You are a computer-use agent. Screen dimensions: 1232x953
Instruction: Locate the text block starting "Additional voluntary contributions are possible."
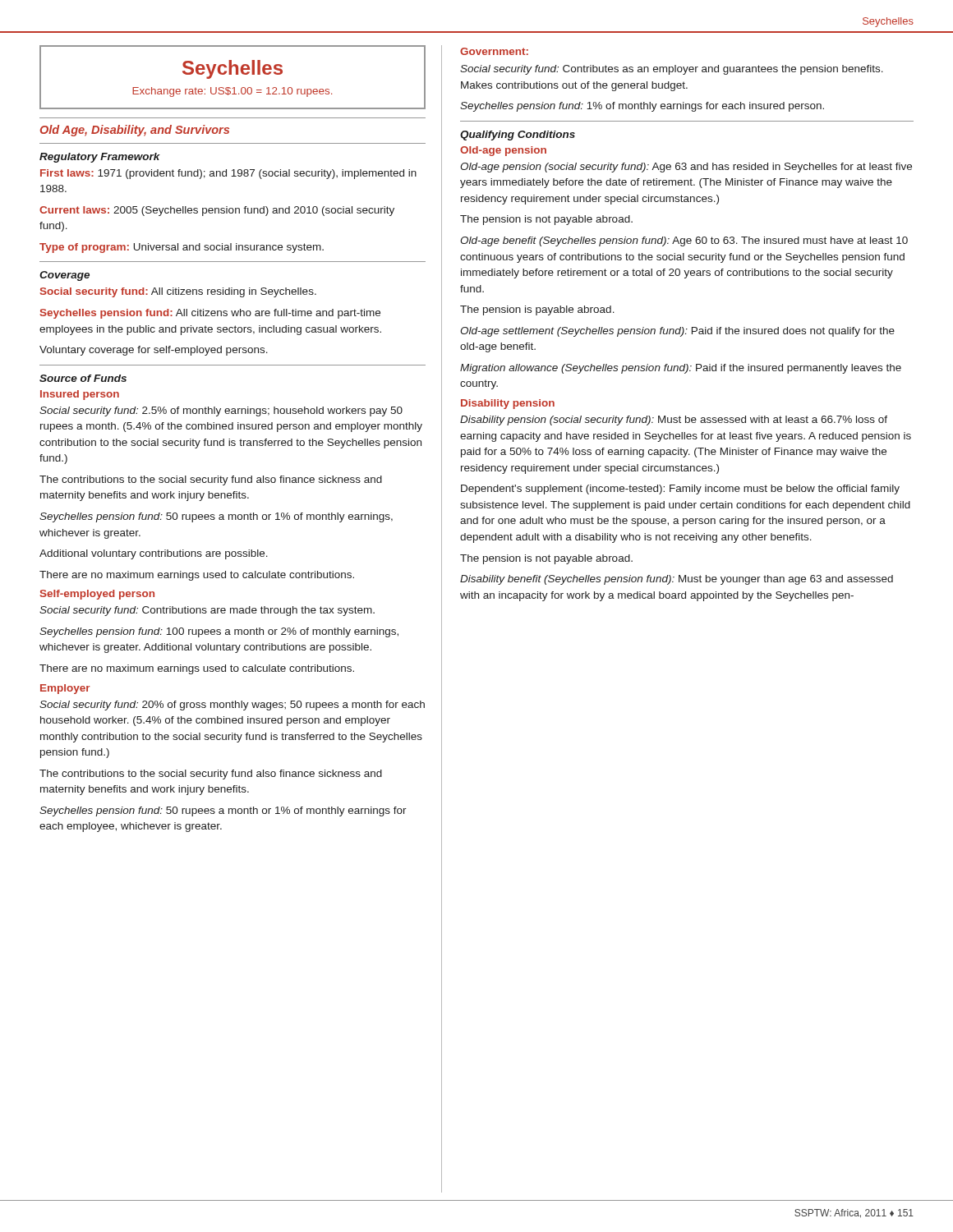tap(154, 553)
